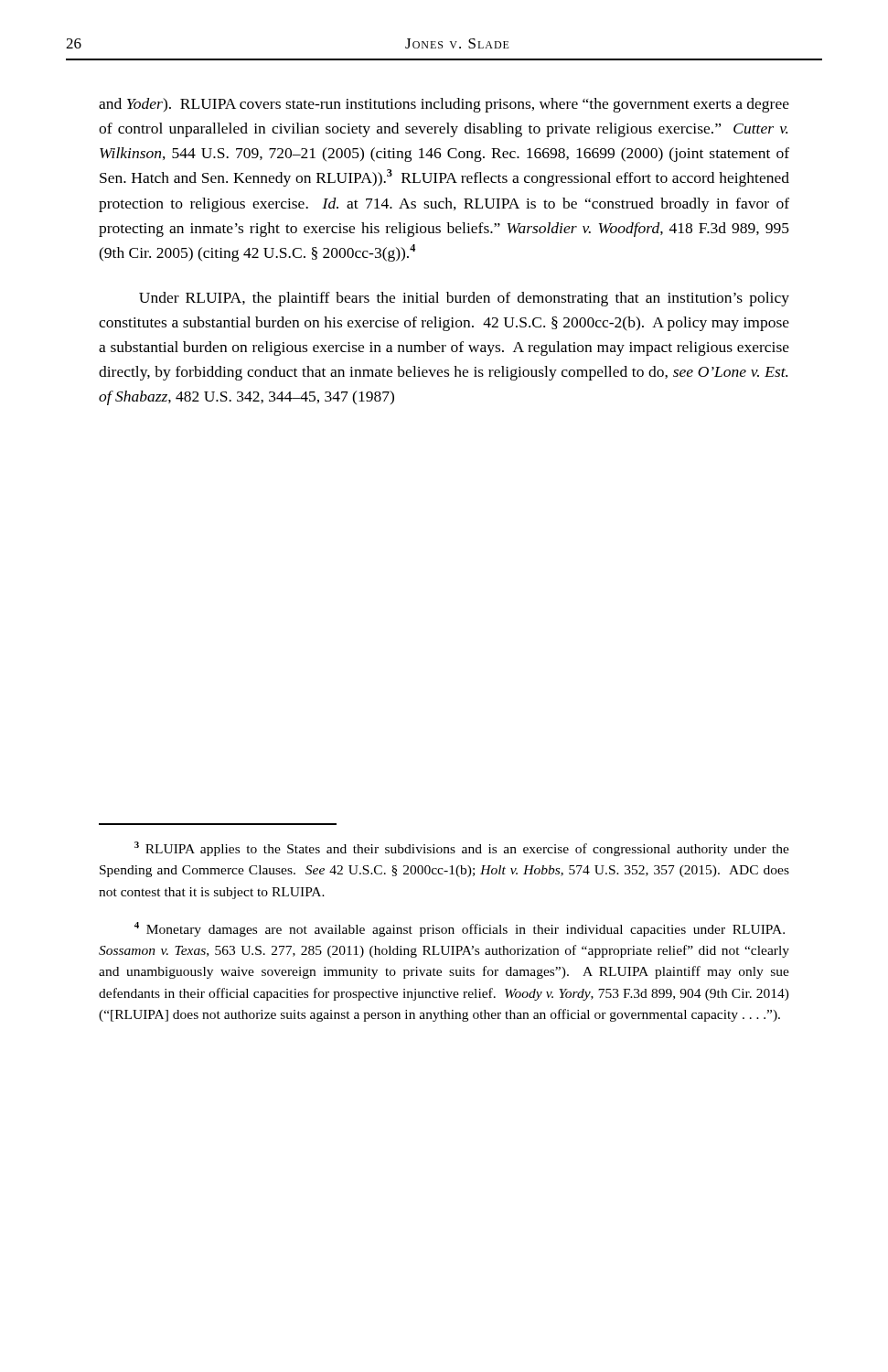The image size is (888, 1372).
Task: Select the text starting "4 Monetary damages are not available against prison"
Action: click(444, 971)
